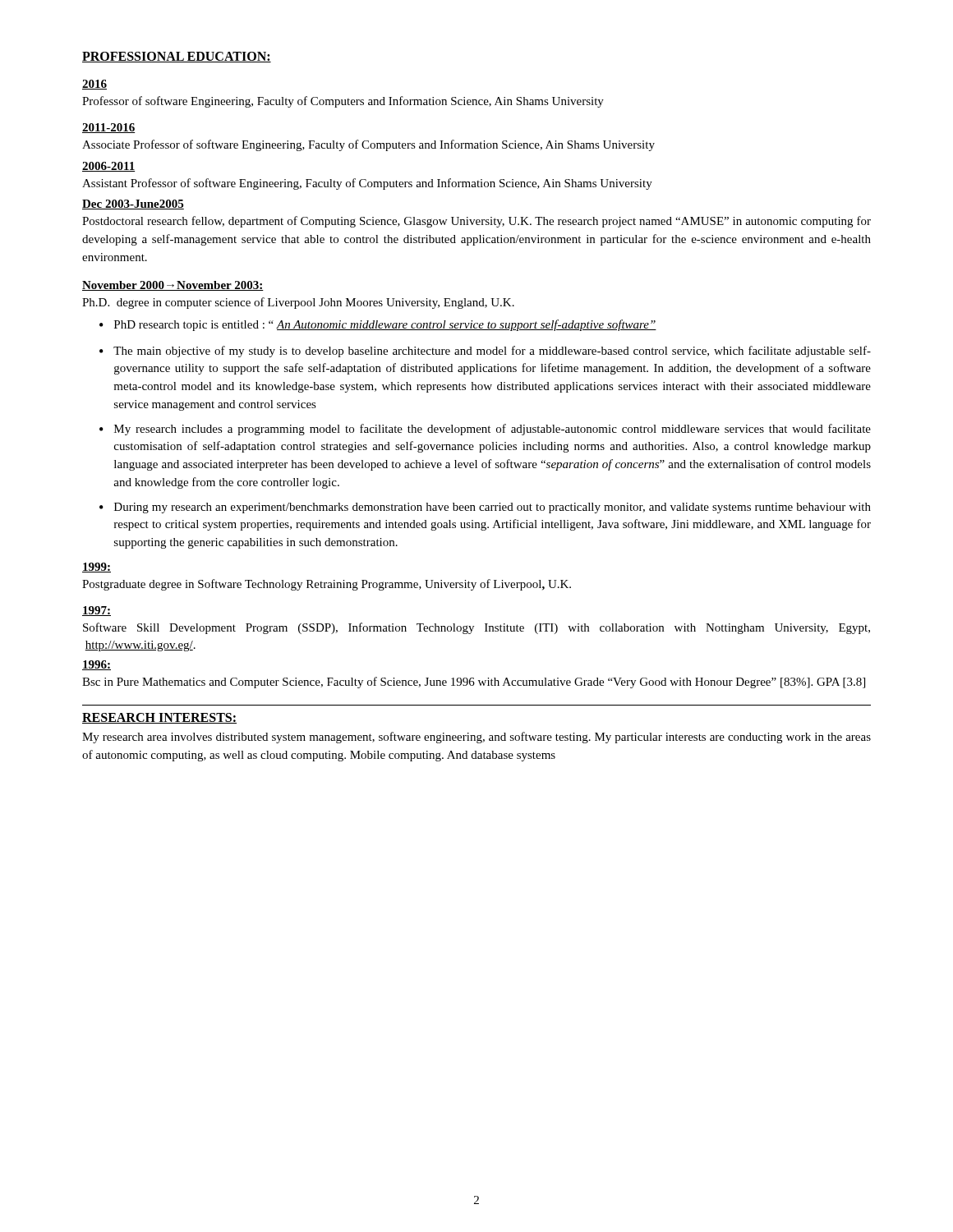Viewport: 953px width, 1232px height.
Task: Where is the passage that starts "Software Skill Development Program (SSDP), Information Technology Institute"?
Action: [476, 636]
